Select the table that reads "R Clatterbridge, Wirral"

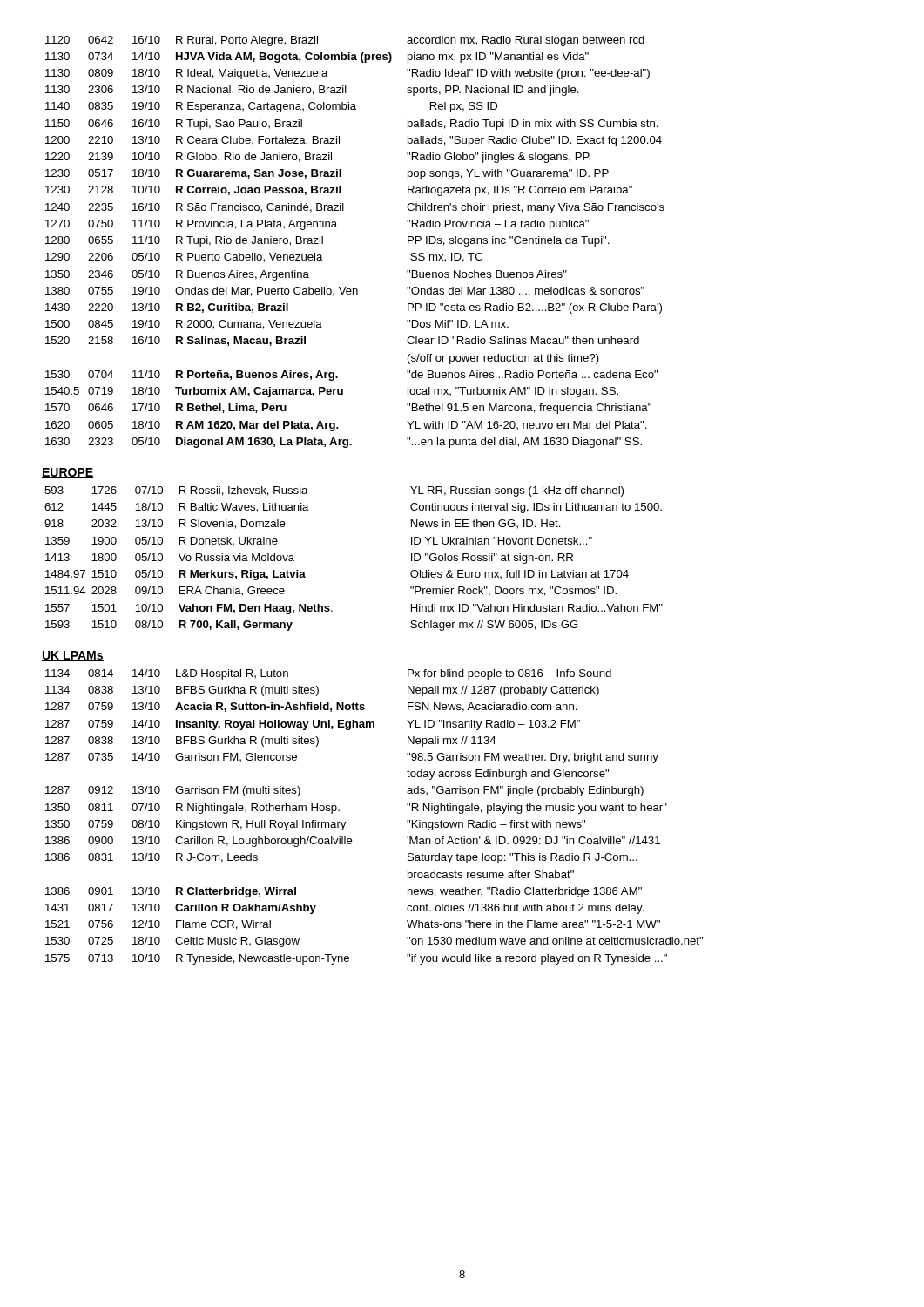click(462, 816)
